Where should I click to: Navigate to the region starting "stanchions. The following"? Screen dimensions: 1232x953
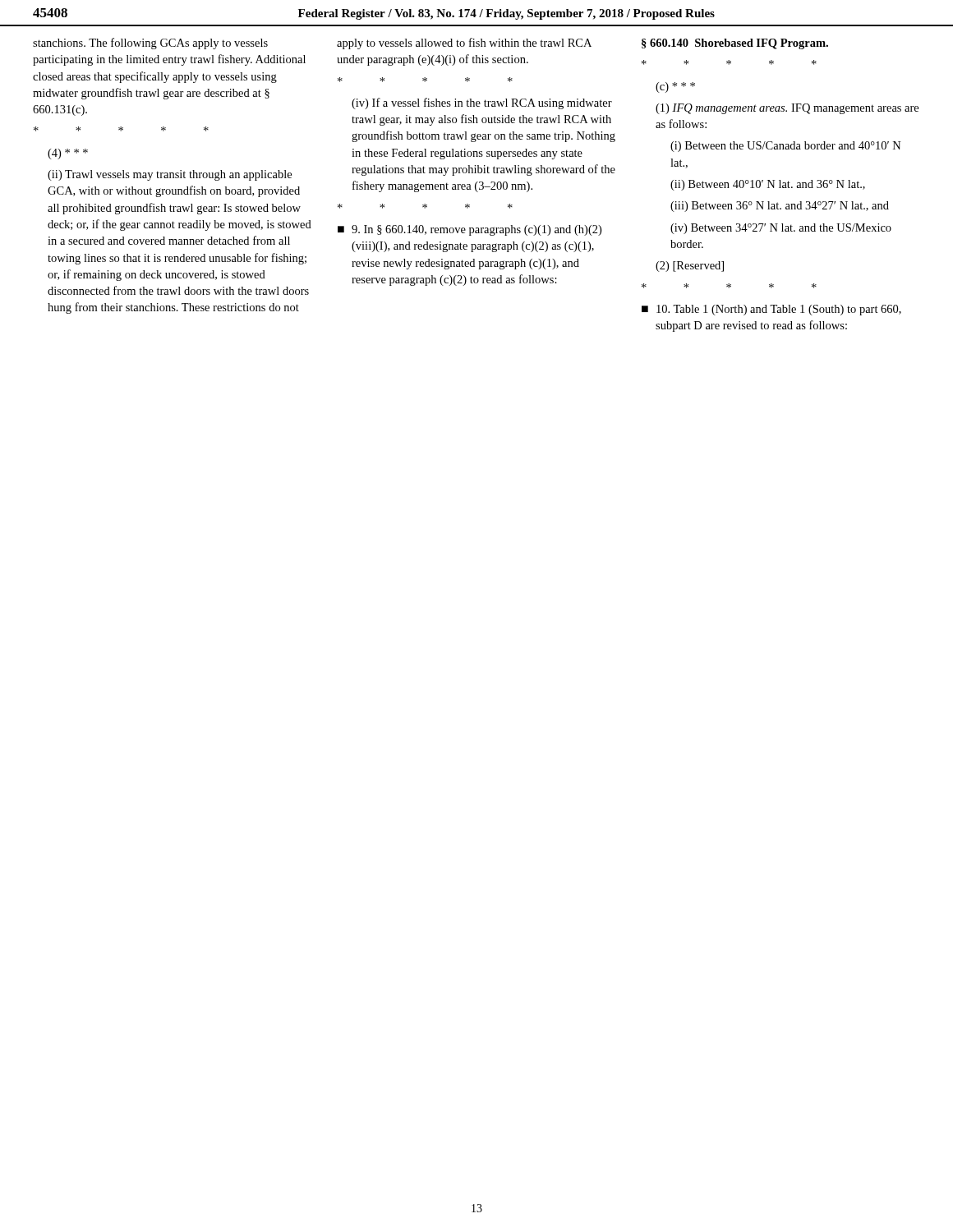click(173, 76)
